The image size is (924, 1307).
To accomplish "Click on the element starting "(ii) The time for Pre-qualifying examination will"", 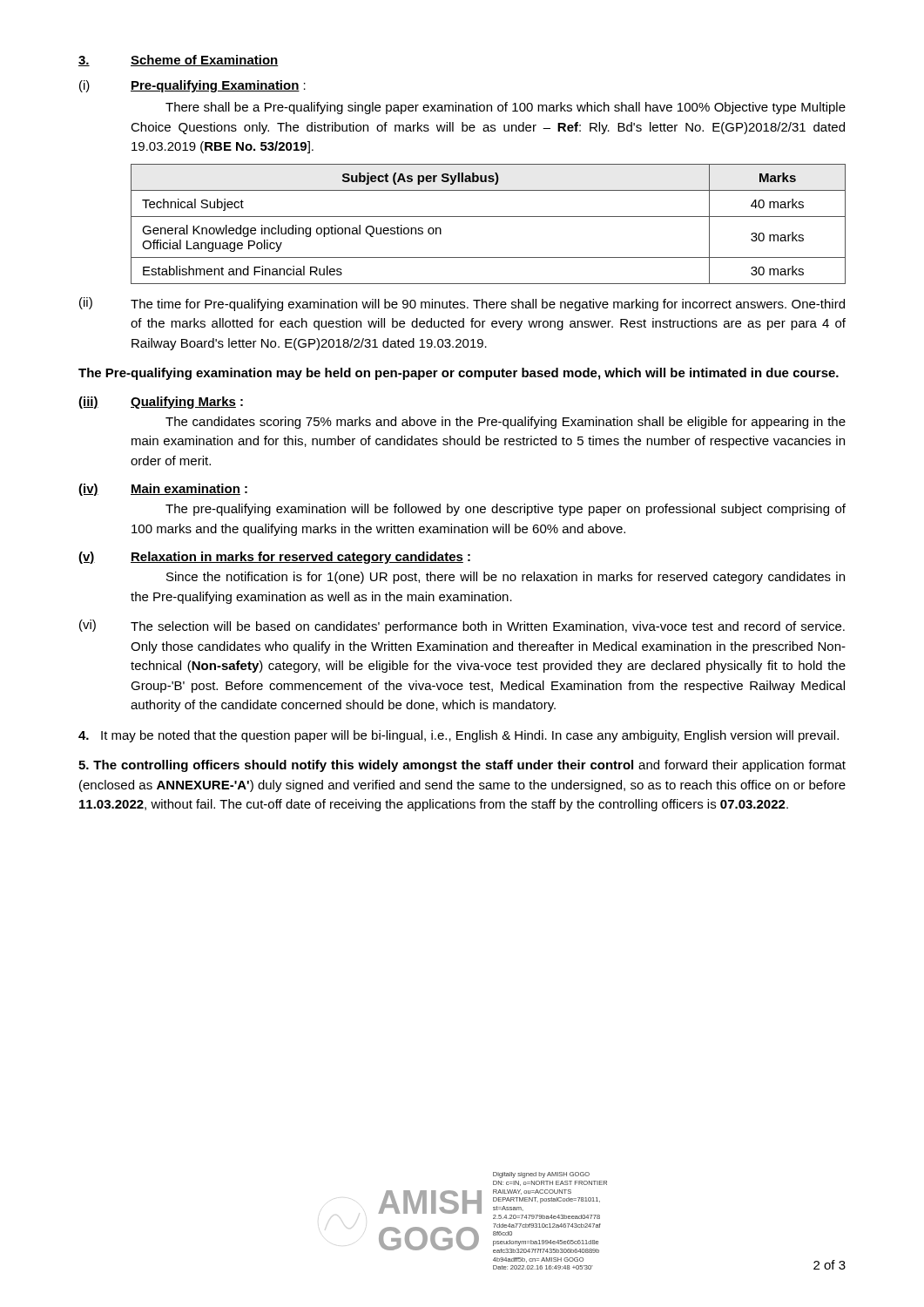I will pyautogui.click(x=462, y=323).
